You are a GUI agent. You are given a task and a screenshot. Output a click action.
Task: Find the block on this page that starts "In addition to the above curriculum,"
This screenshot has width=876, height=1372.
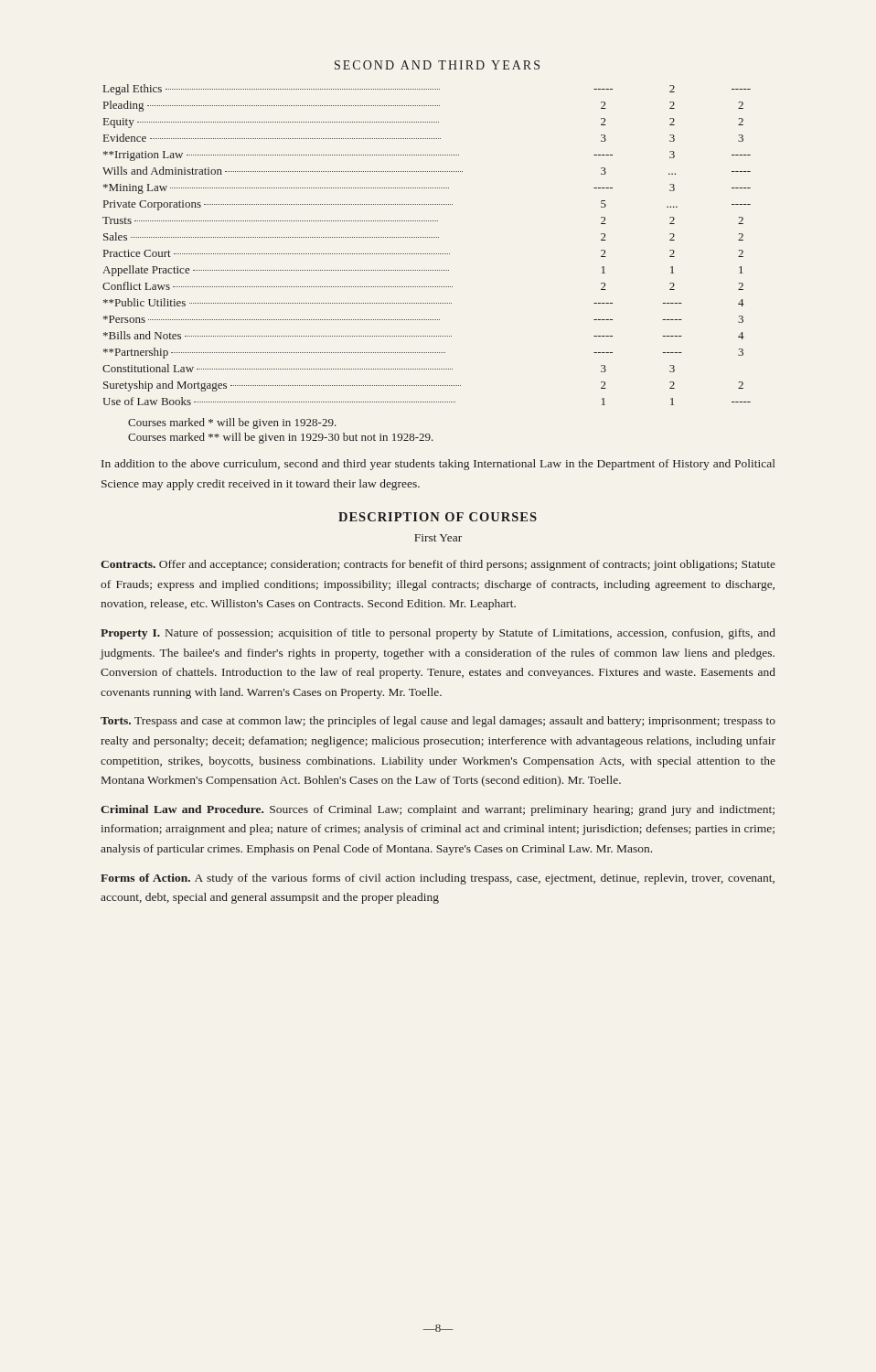438,473
